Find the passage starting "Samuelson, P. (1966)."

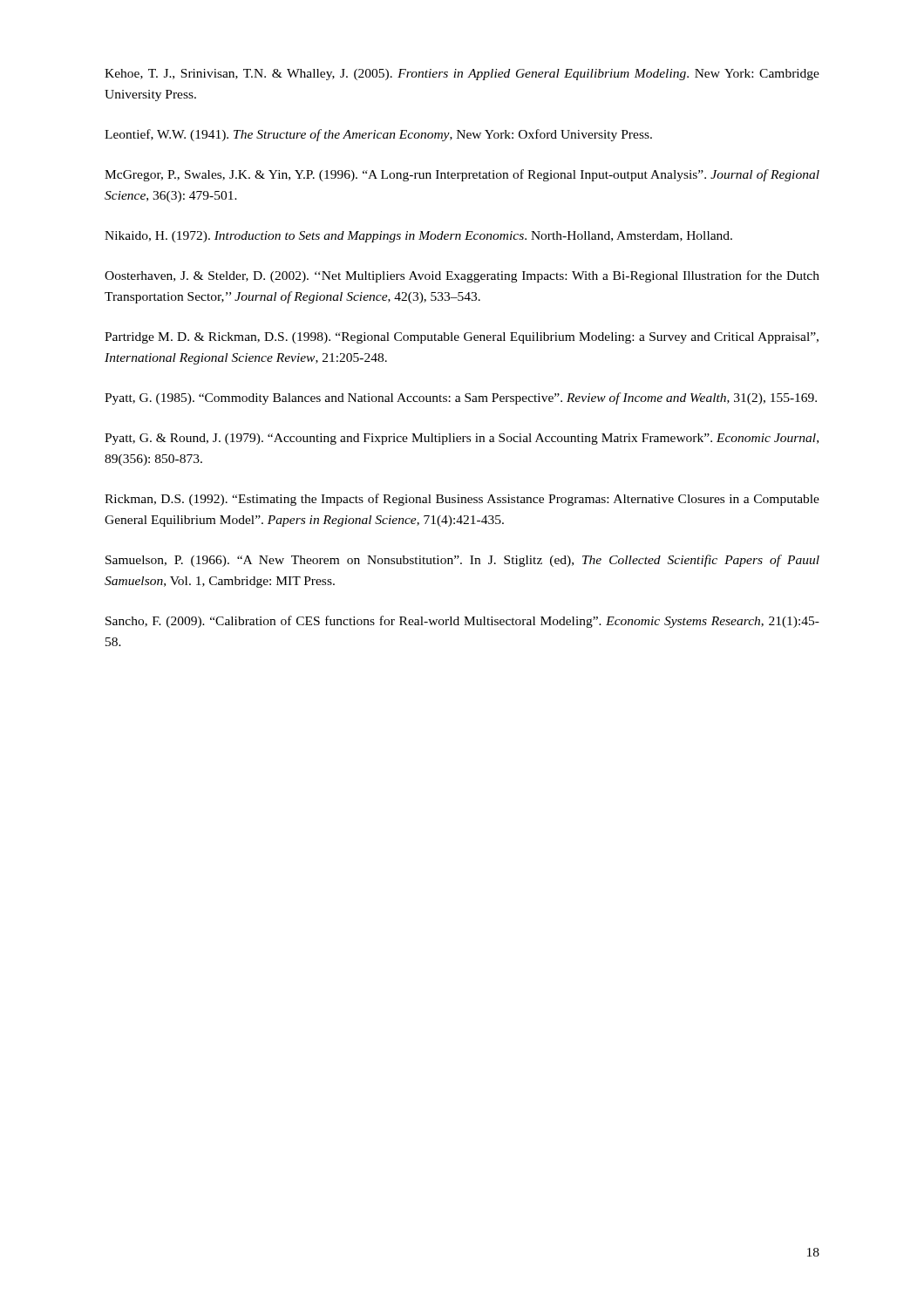pyautogui.click(x=462, y=570)
